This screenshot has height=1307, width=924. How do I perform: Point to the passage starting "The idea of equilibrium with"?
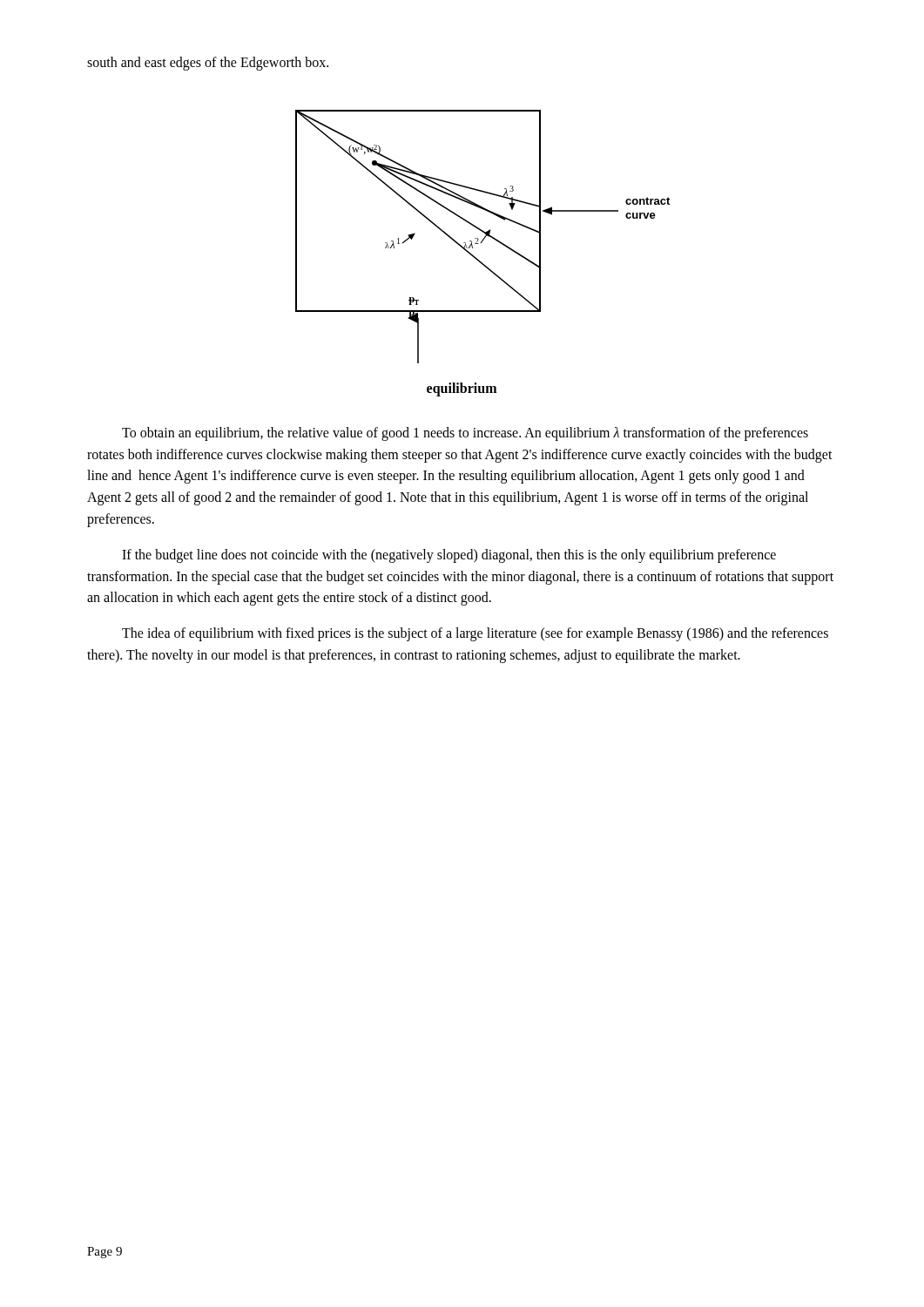(462, 645)
